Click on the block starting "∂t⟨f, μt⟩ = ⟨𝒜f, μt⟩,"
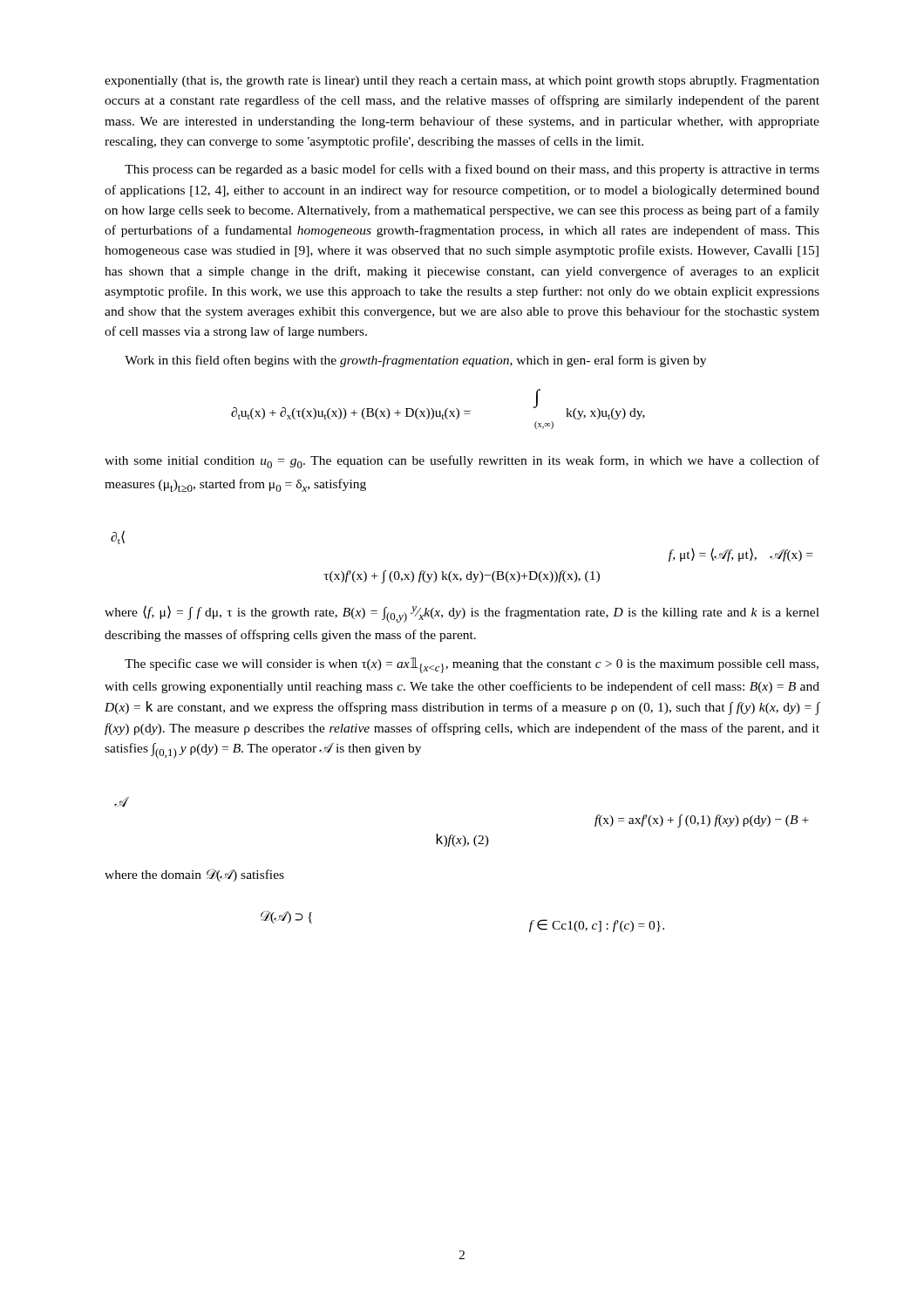This screenshot has height=1308, width=924. (118, 537)
